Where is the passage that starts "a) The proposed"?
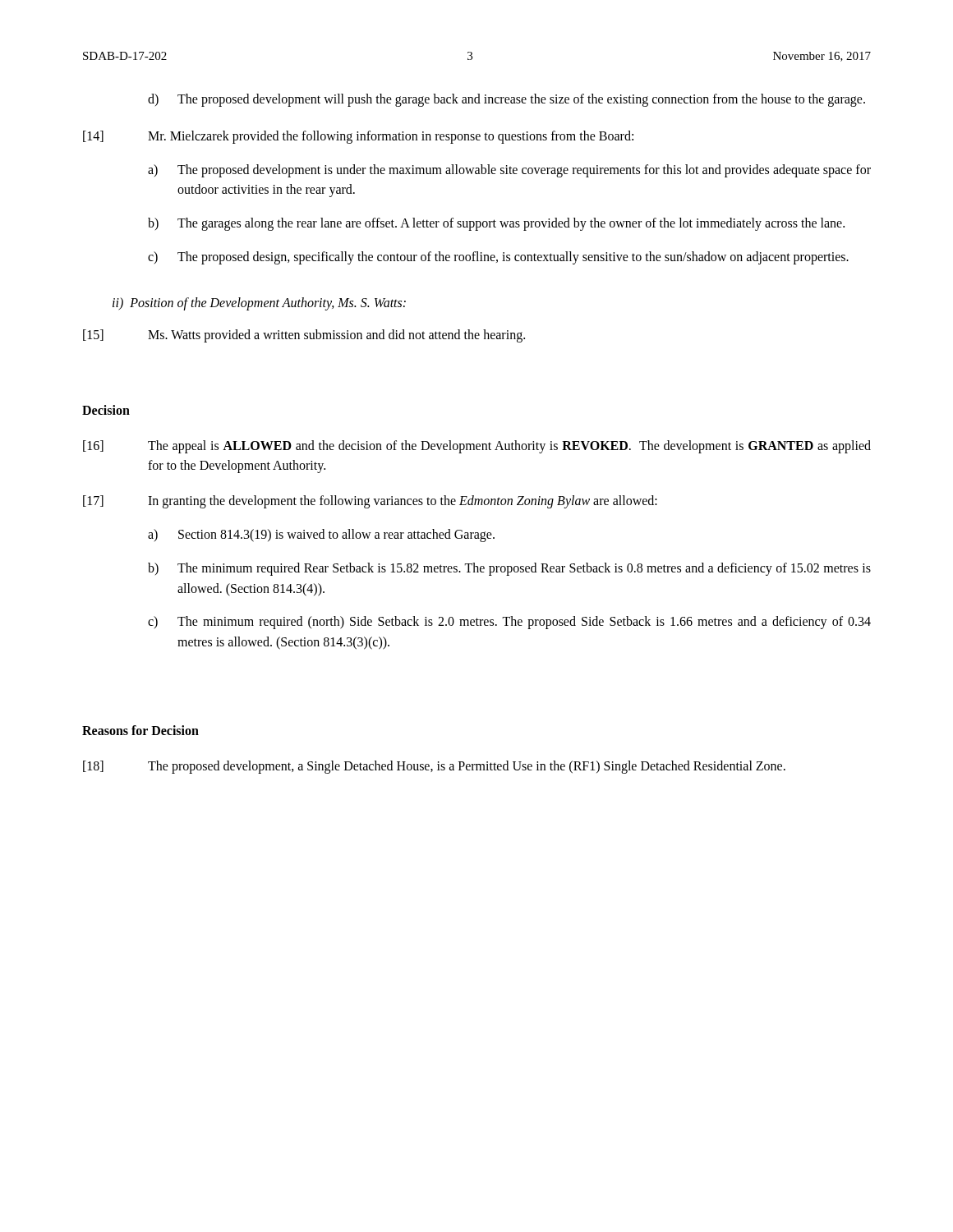 [x=509, y=180]
